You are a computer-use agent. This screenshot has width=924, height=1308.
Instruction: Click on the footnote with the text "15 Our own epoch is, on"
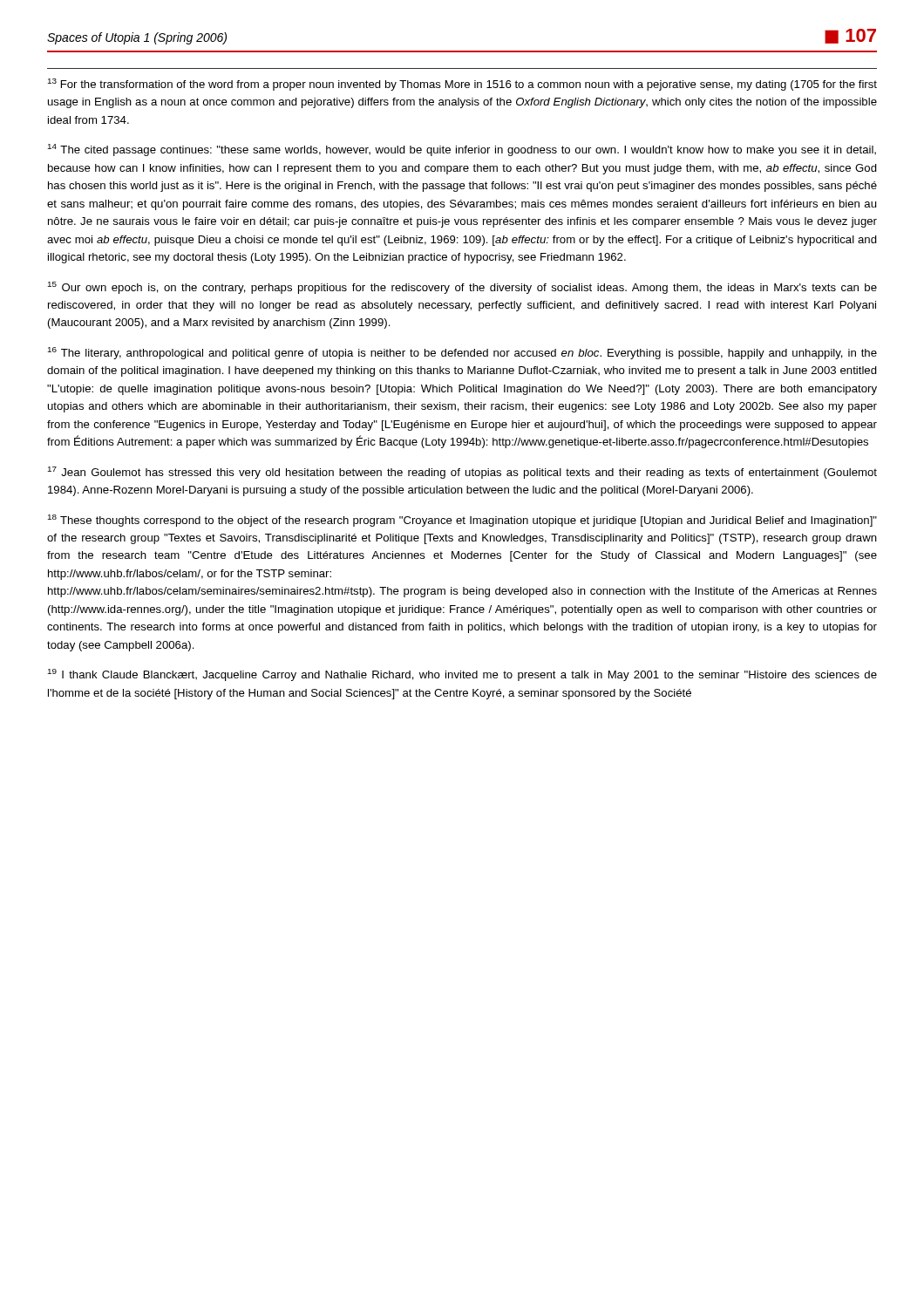point(462,305)
